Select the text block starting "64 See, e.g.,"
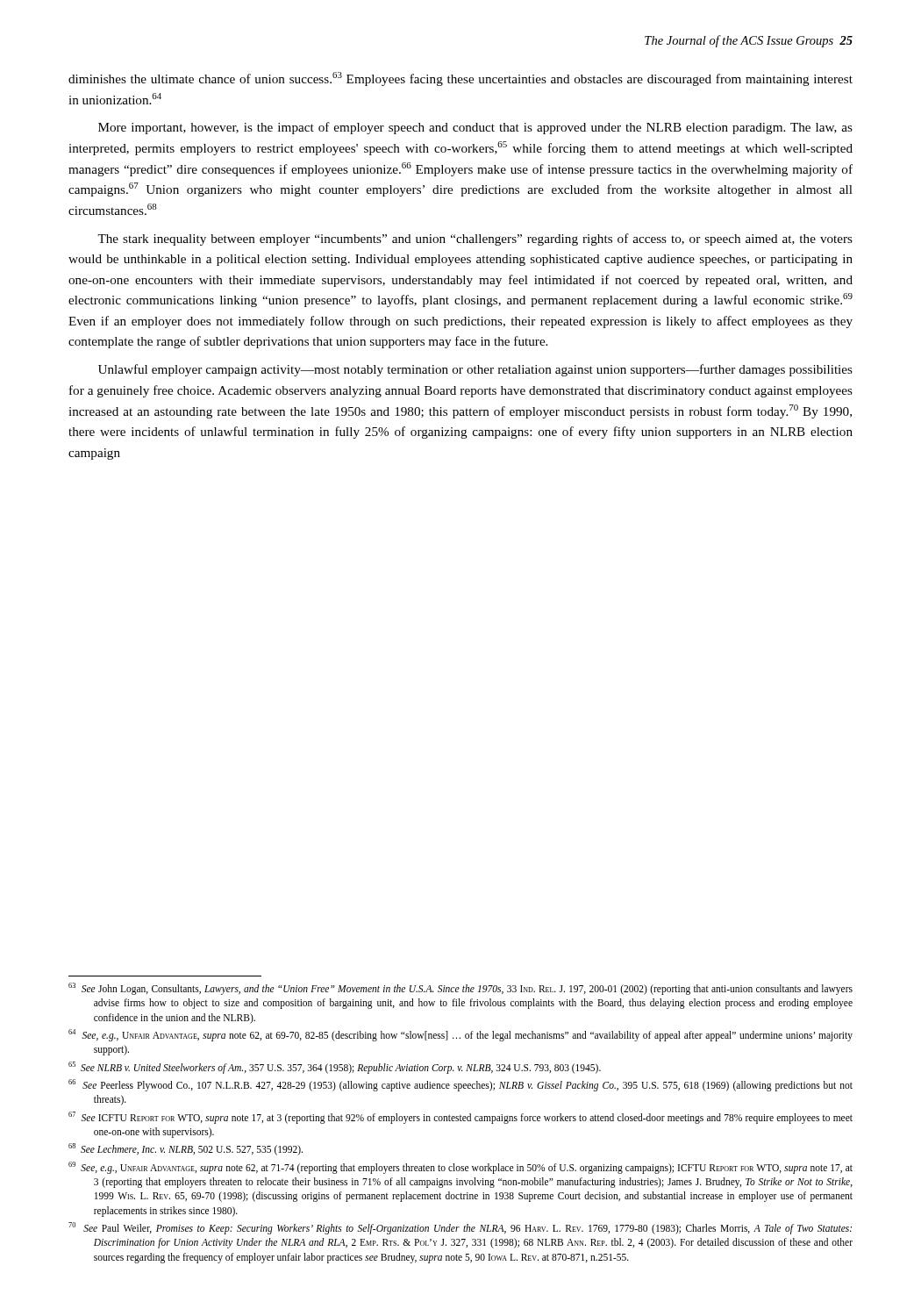The width and height of the screenshot is (921, 1316). pyautogui.click(x=460, y=1042)
